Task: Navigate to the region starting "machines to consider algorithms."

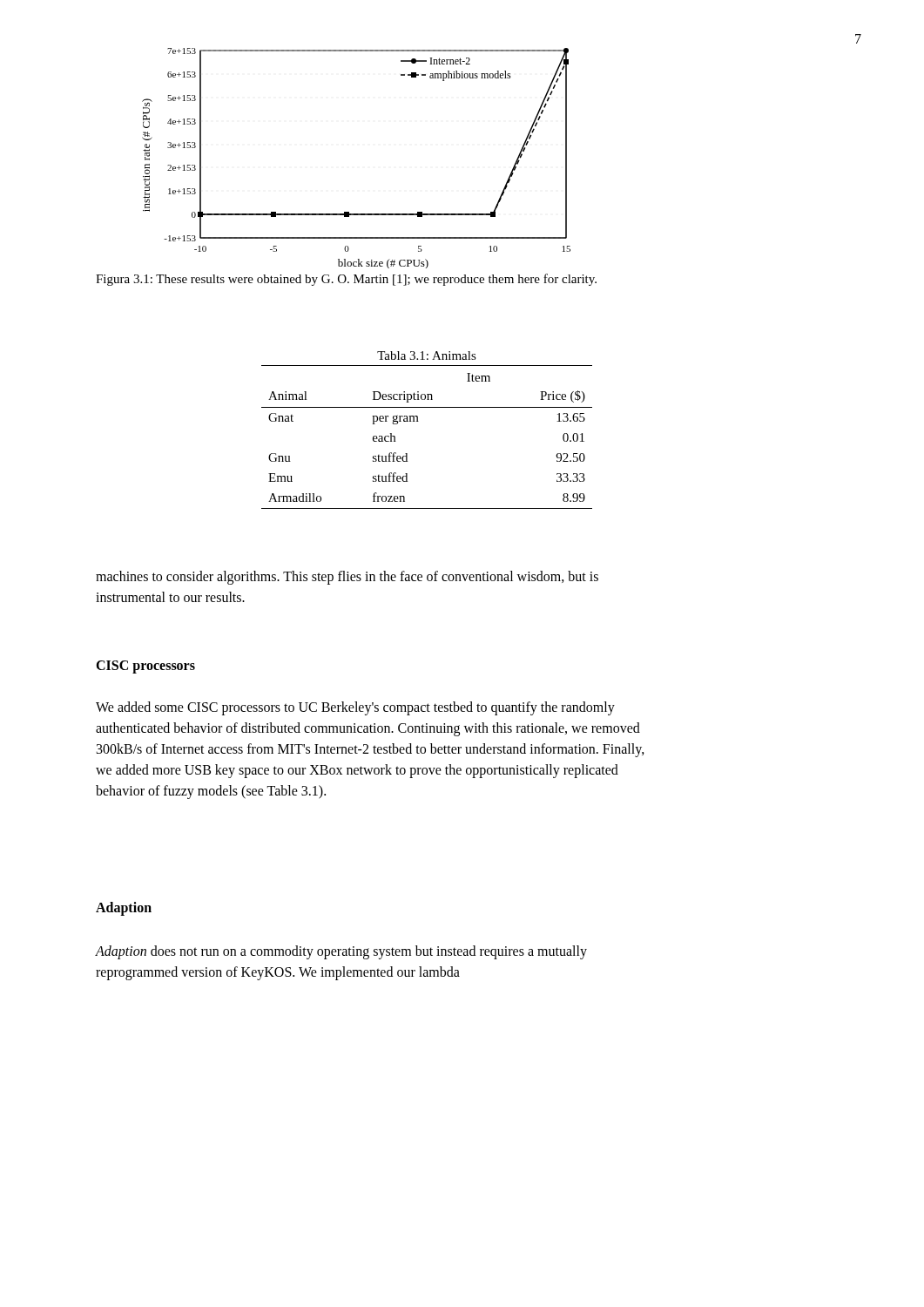Action: [347, 587]
